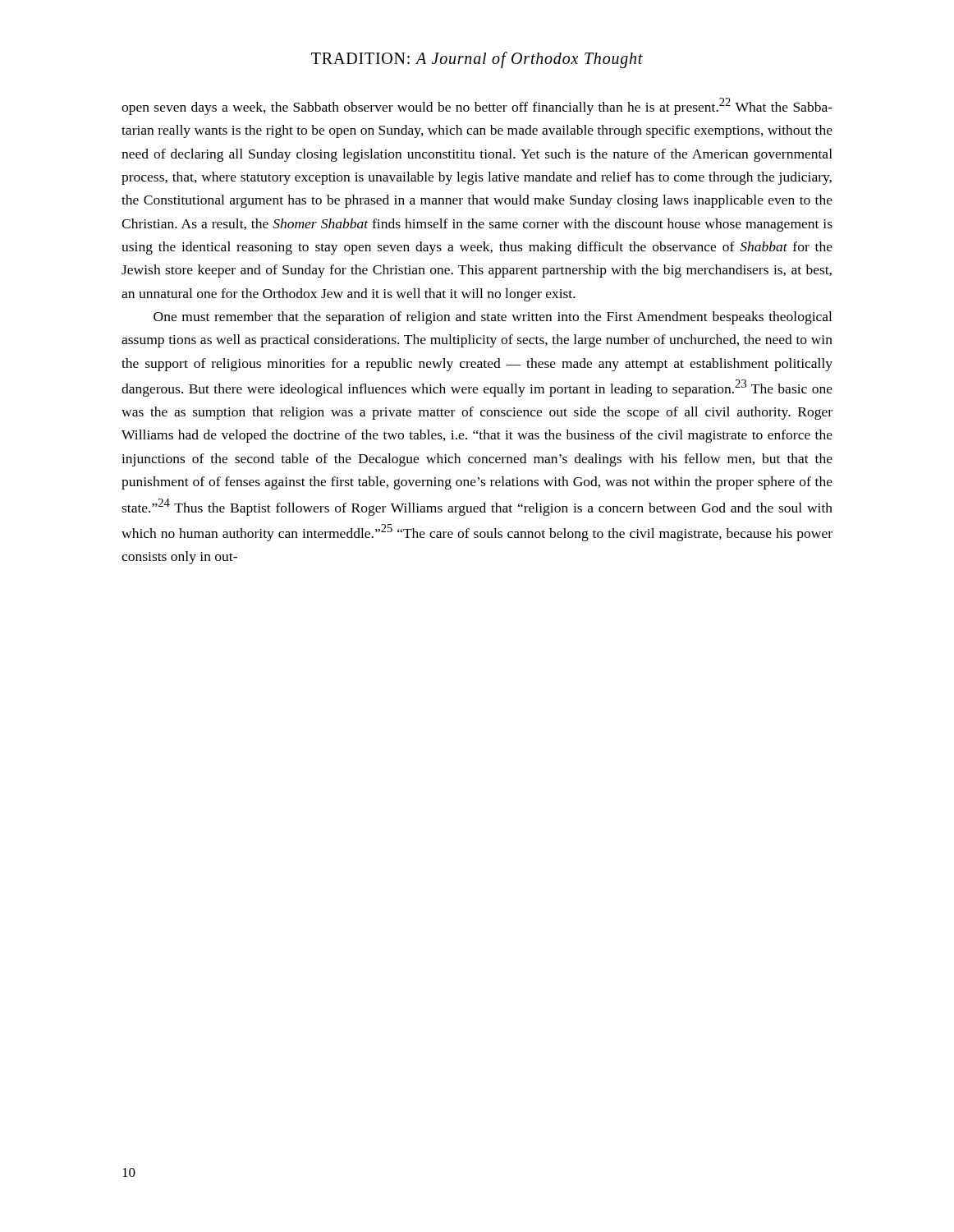This screenshot has width=954, height=1232.
Task: Find the text block containing "One must remember that the separation of religion"
Action: pos(477,436)
